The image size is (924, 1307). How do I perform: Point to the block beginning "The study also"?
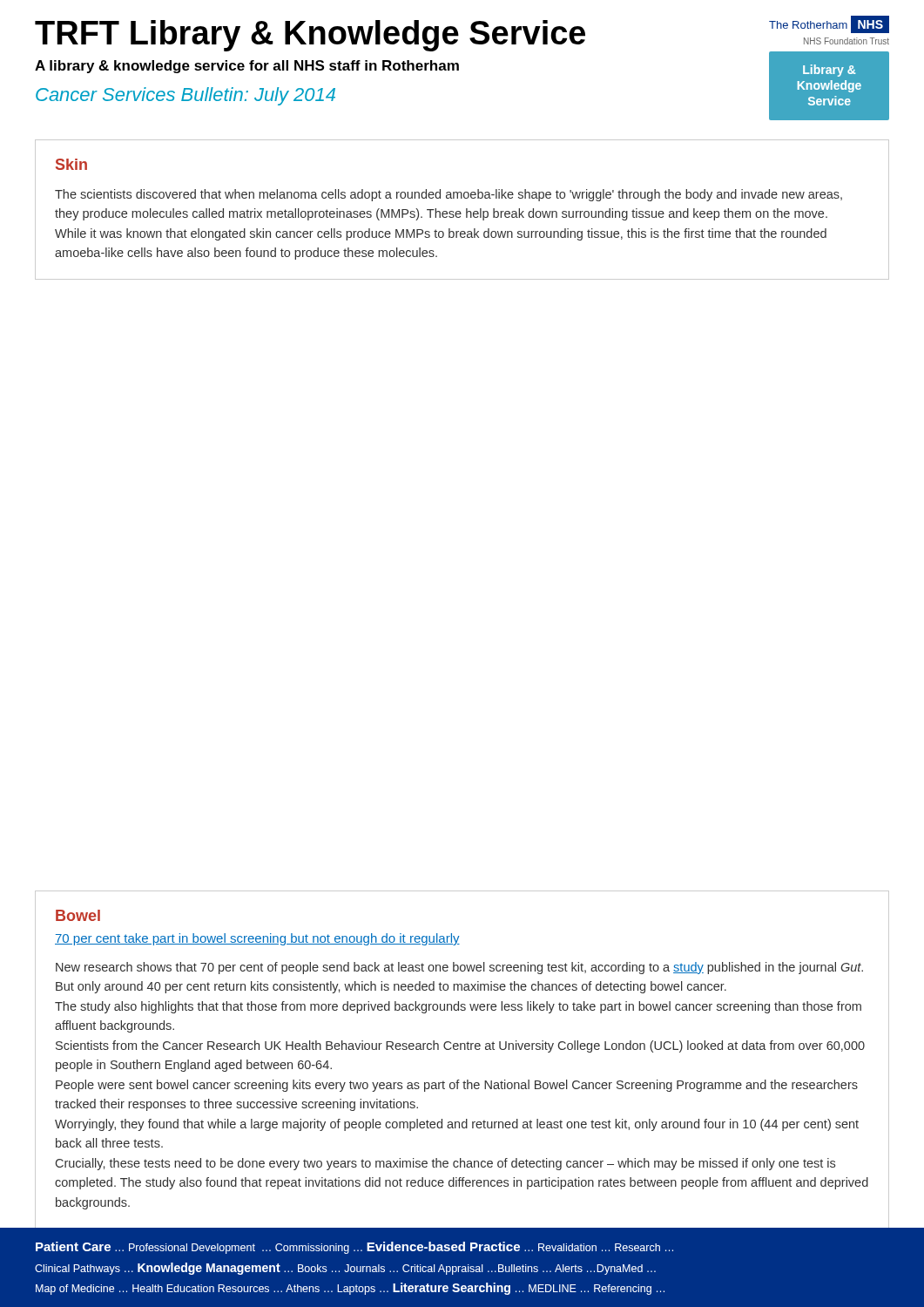click(462, 1016)
